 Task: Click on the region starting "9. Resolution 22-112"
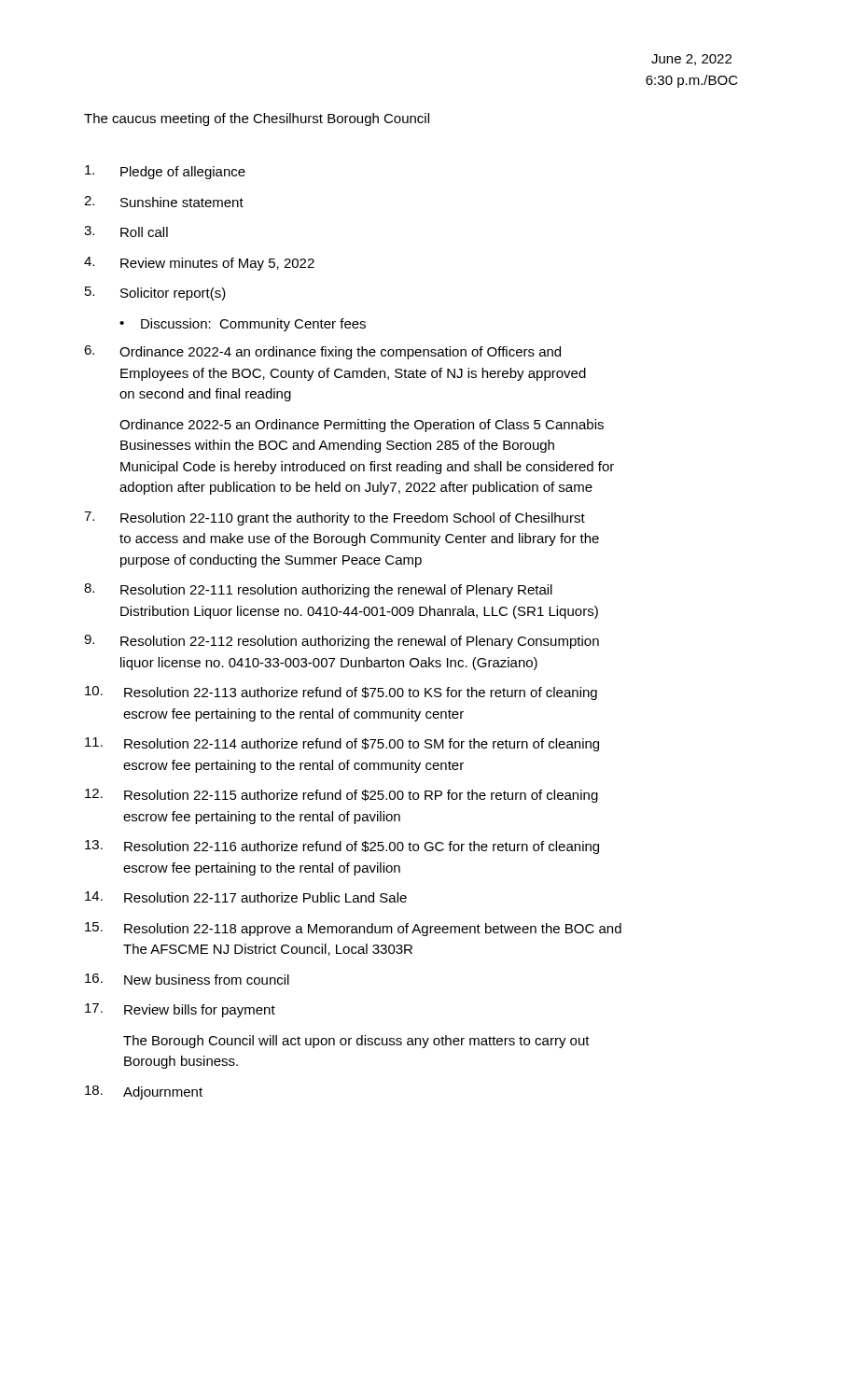(x=342, y=652)
